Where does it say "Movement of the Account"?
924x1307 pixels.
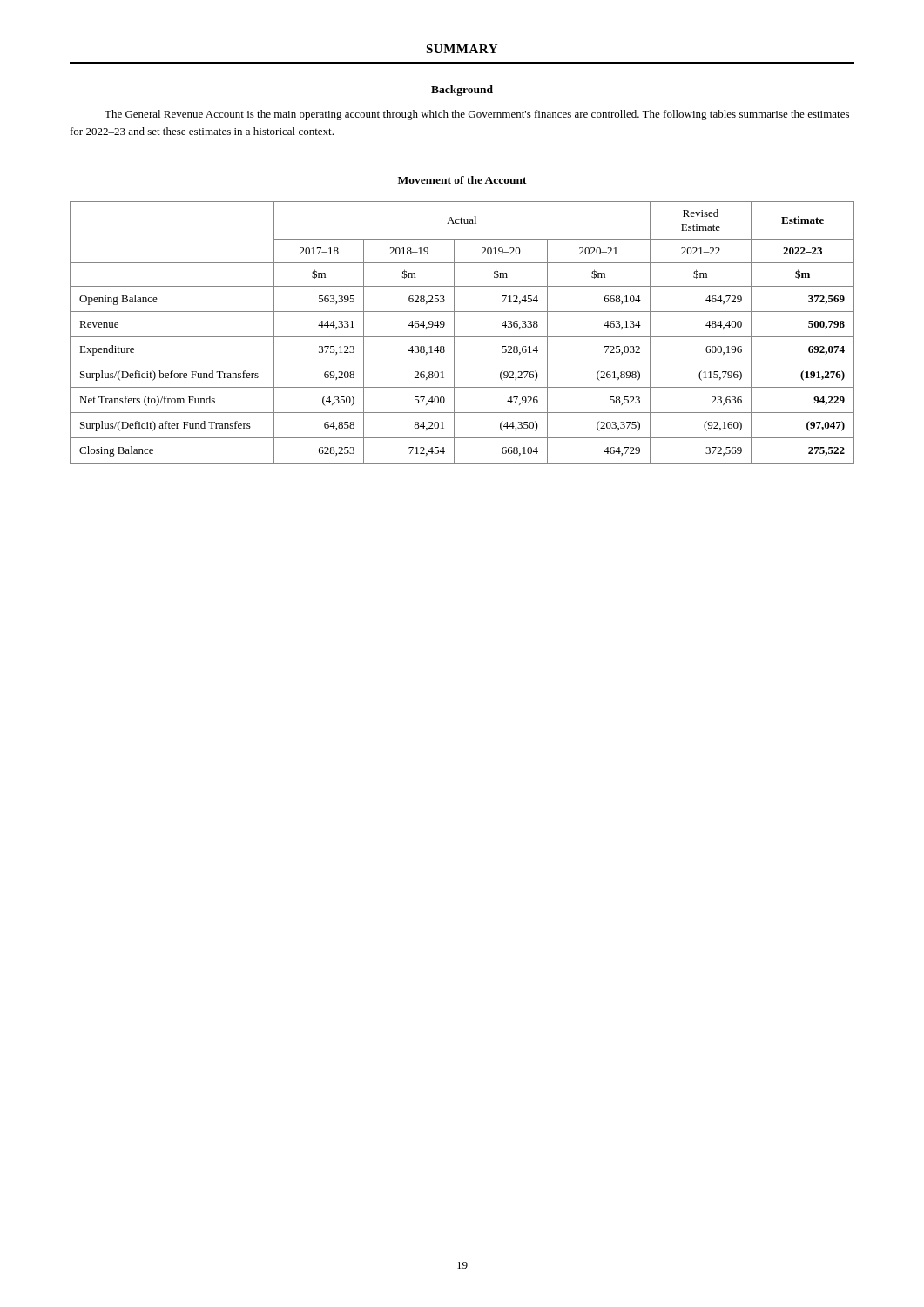462,180
